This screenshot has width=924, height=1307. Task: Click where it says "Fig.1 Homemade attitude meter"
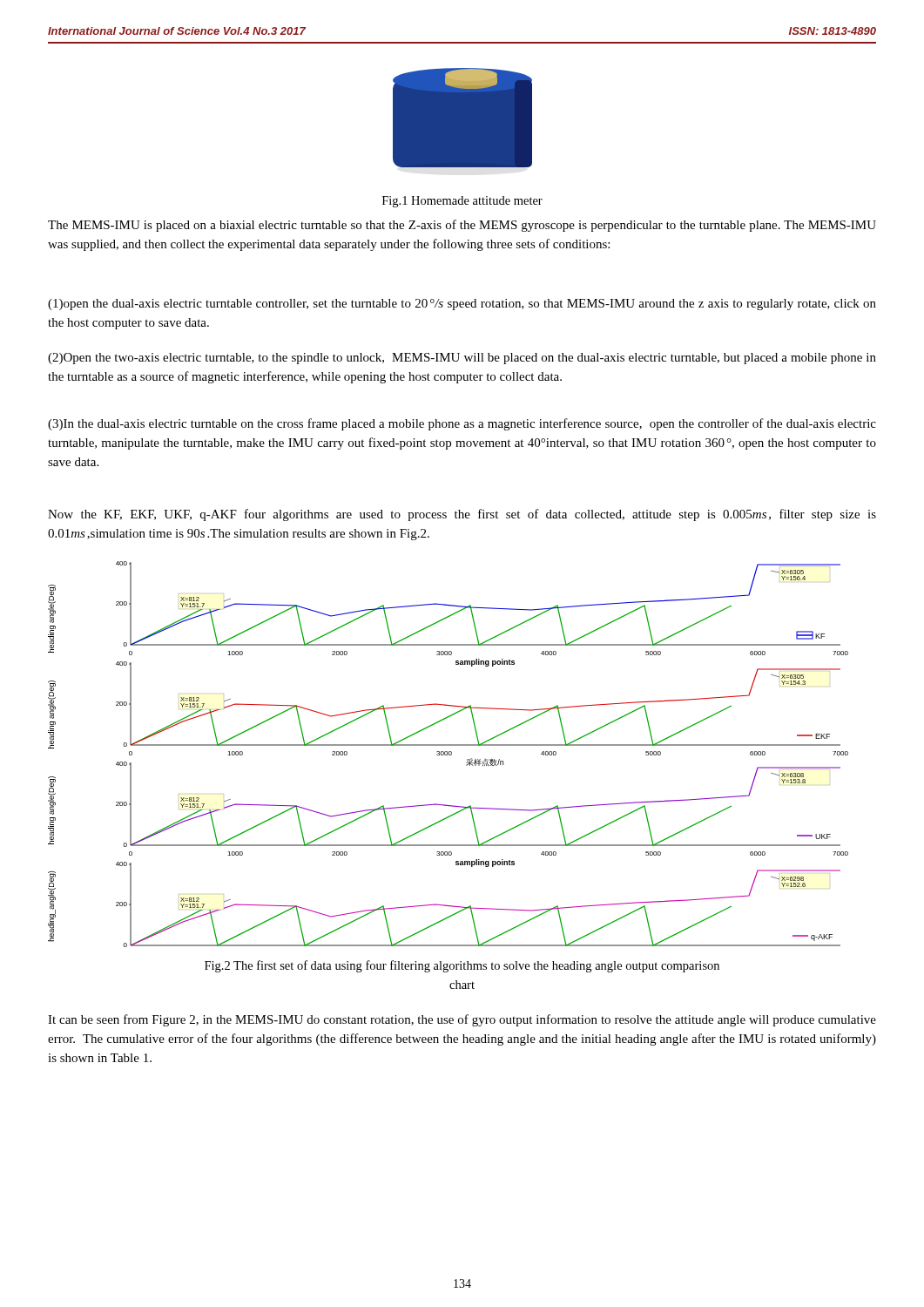(x=462, y=200)
